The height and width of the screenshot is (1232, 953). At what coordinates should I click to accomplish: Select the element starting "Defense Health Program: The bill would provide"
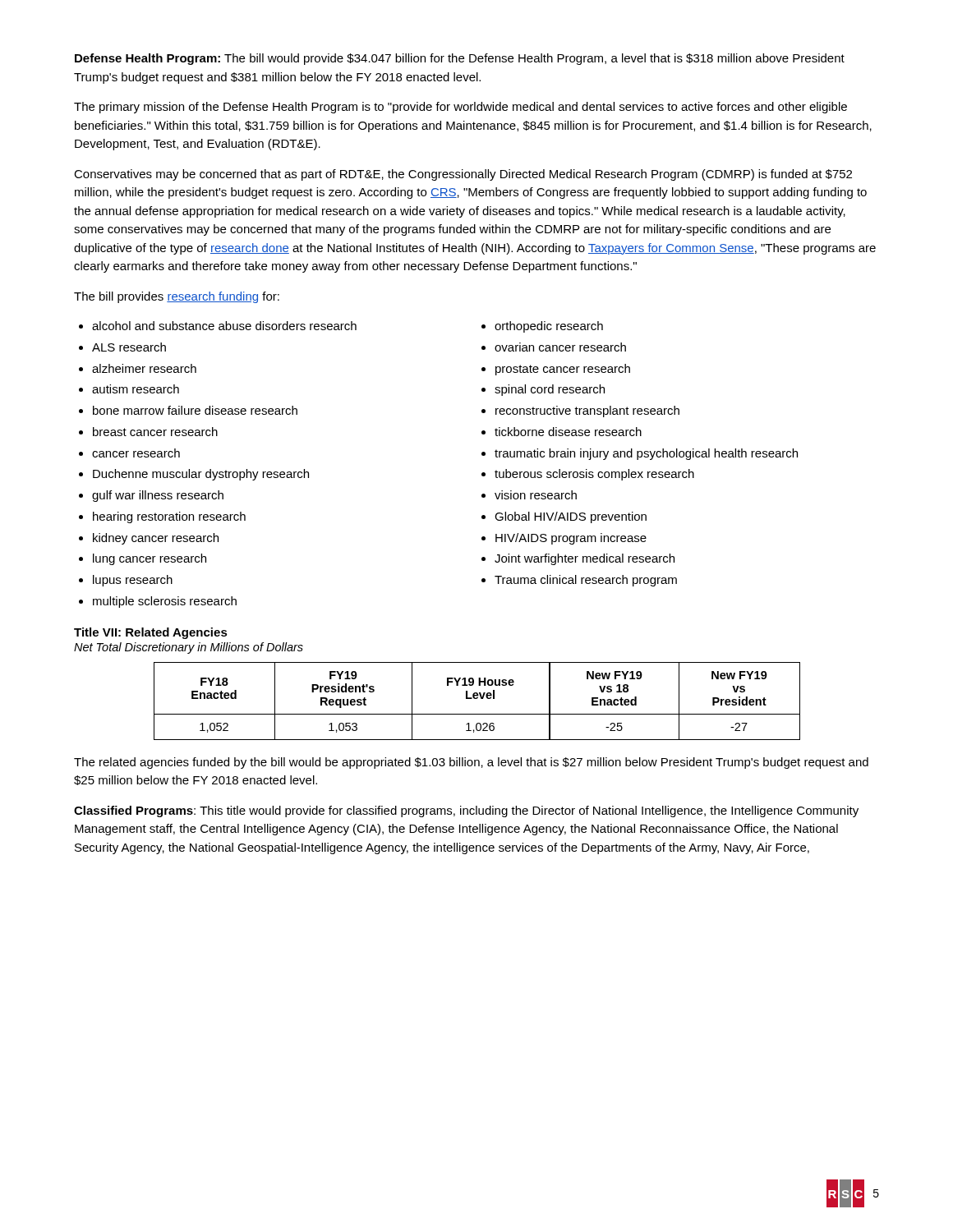[459, 67]
